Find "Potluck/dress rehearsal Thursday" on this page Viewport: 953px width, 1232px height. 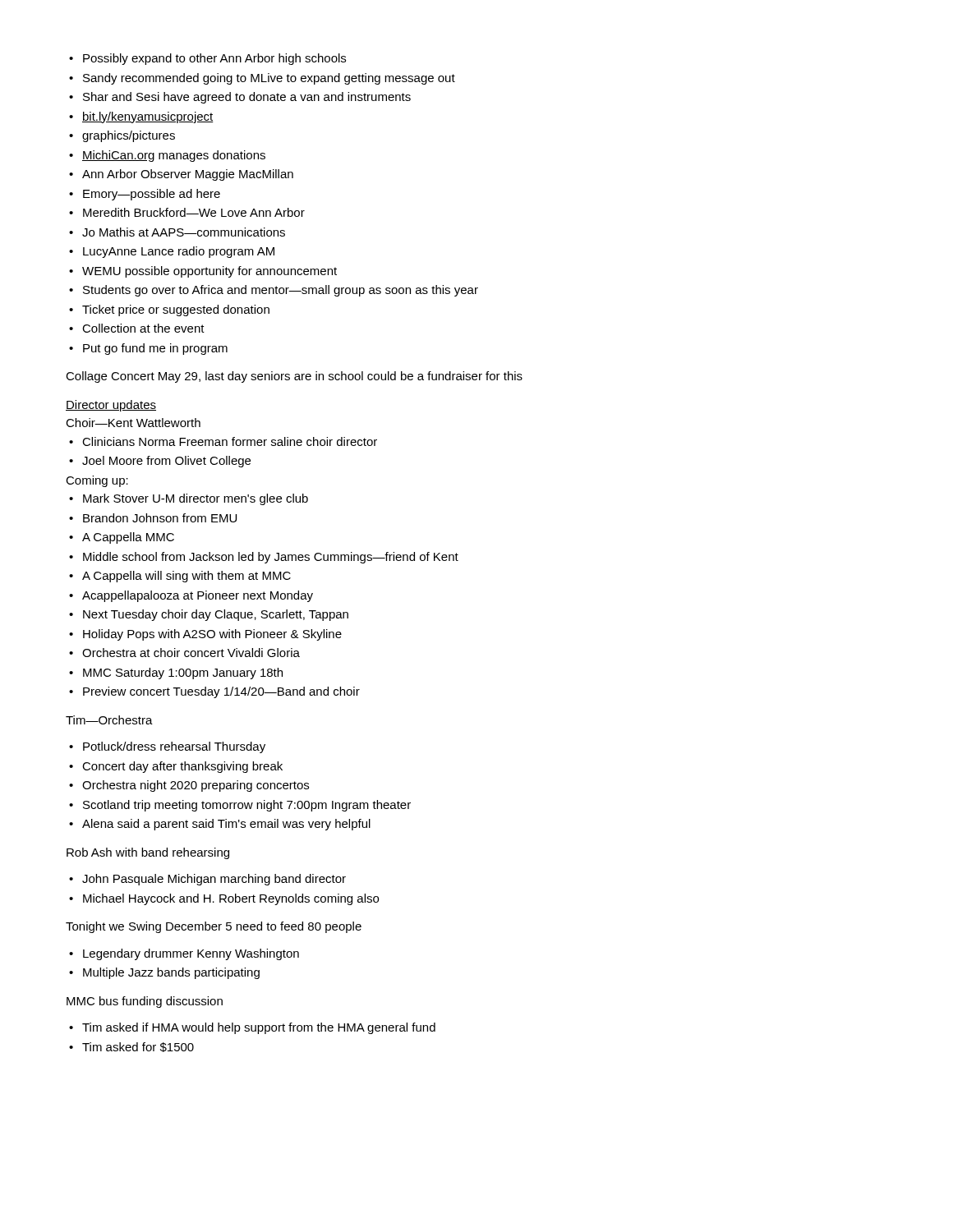point(167,747)
